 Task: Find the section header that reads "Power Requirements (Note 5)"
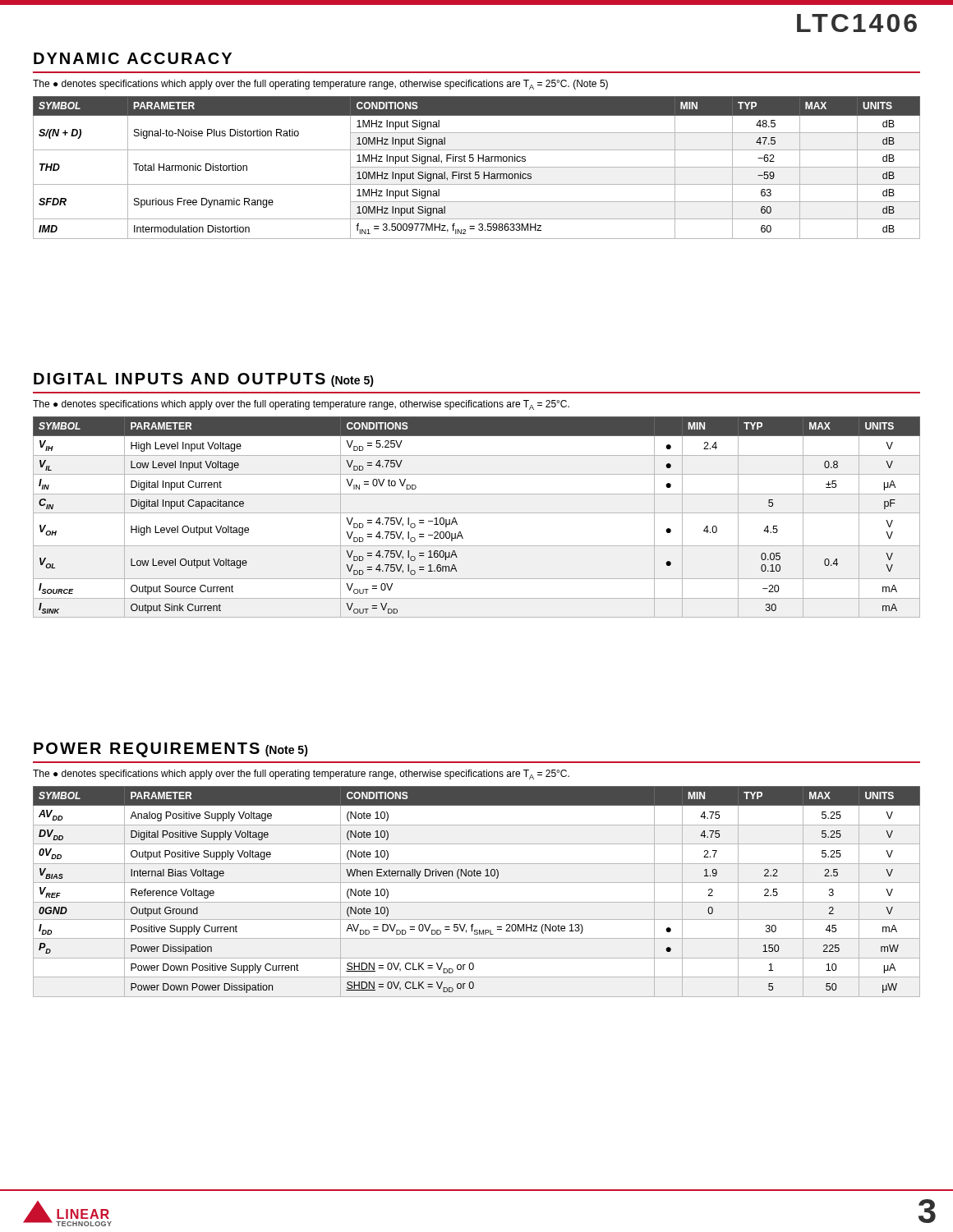click(170, 748)
